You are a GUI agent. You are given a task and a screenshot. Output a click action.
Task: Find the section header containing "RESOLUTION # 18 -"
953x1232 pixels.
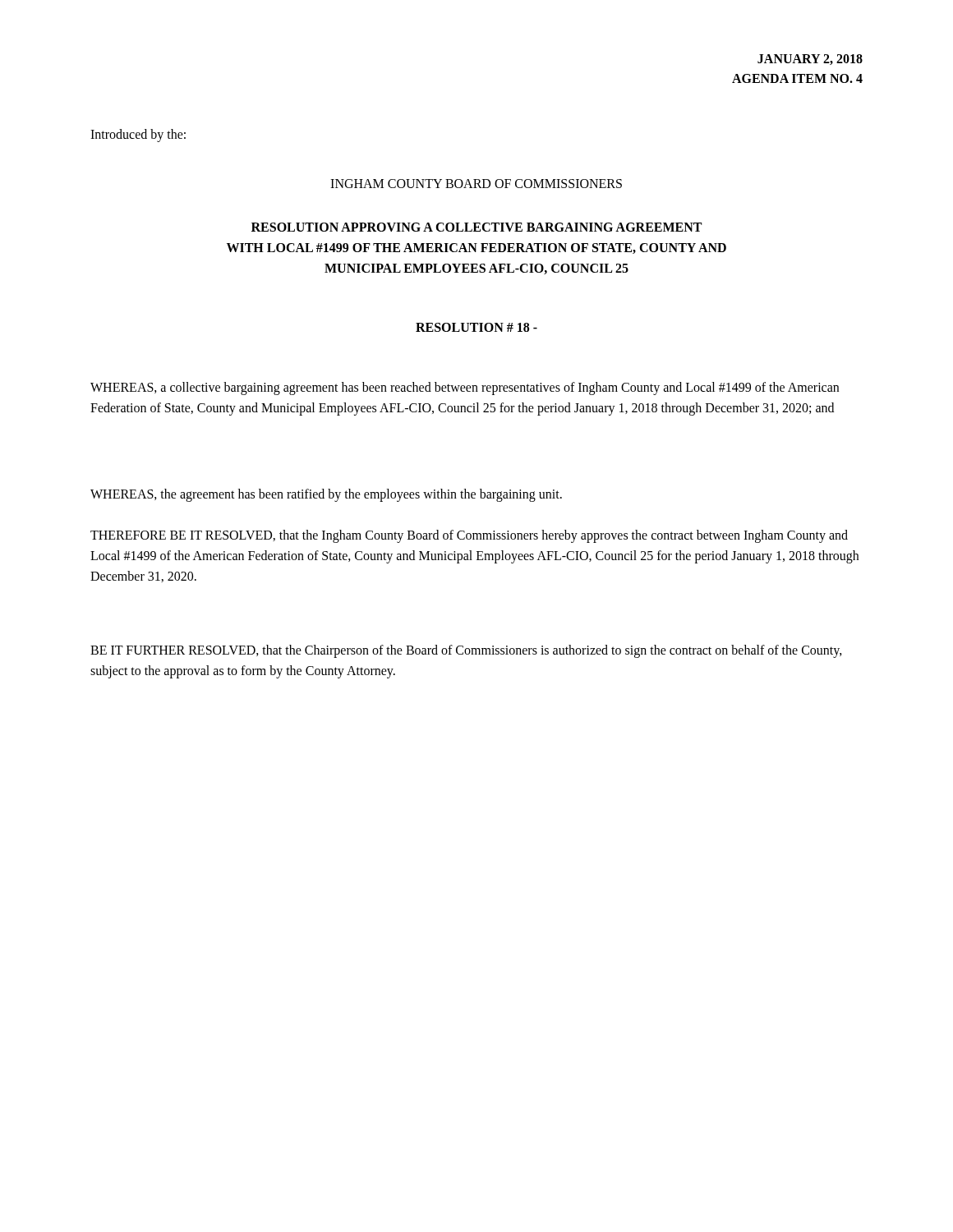pos(476,327)
